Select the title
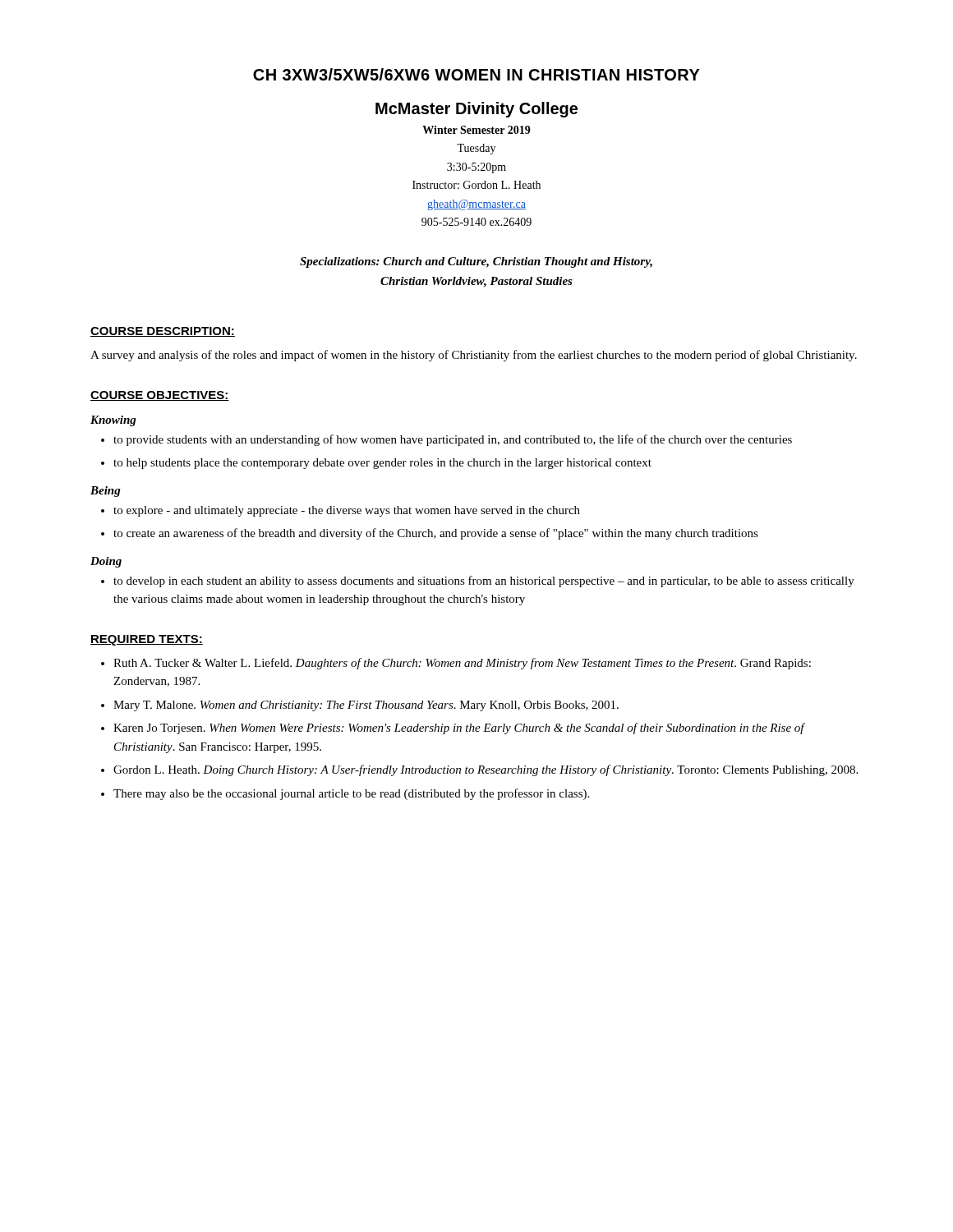This screenshot has height=1232, width=953. point(476,75)
